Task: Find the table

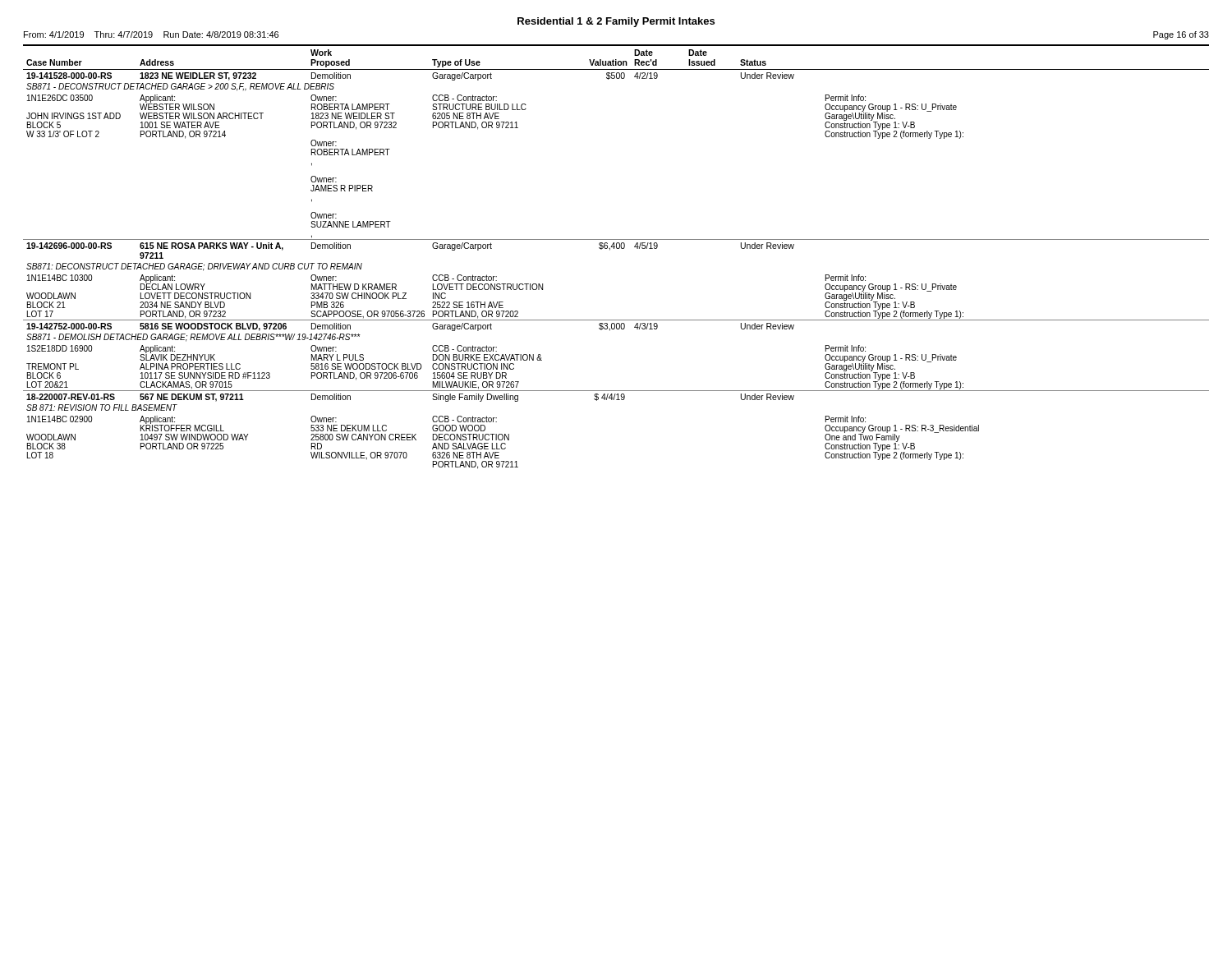Action: 616,257
